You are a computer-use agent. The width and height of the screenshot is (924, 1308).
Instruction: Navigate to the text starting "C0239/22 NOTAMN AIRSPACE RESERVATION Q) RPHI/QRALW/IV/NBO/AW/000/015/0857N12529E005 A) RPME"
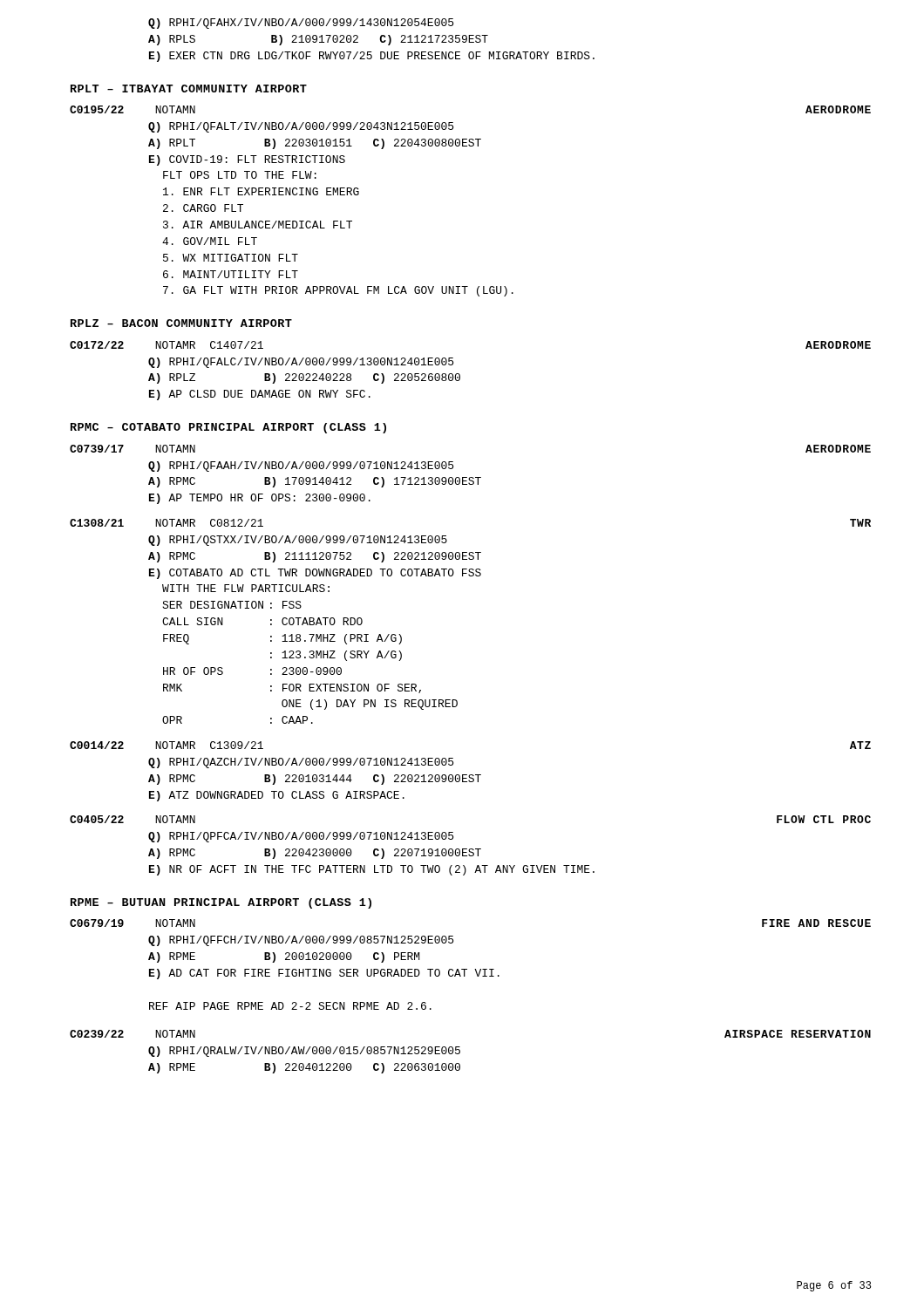click(x=471, y=1052)
